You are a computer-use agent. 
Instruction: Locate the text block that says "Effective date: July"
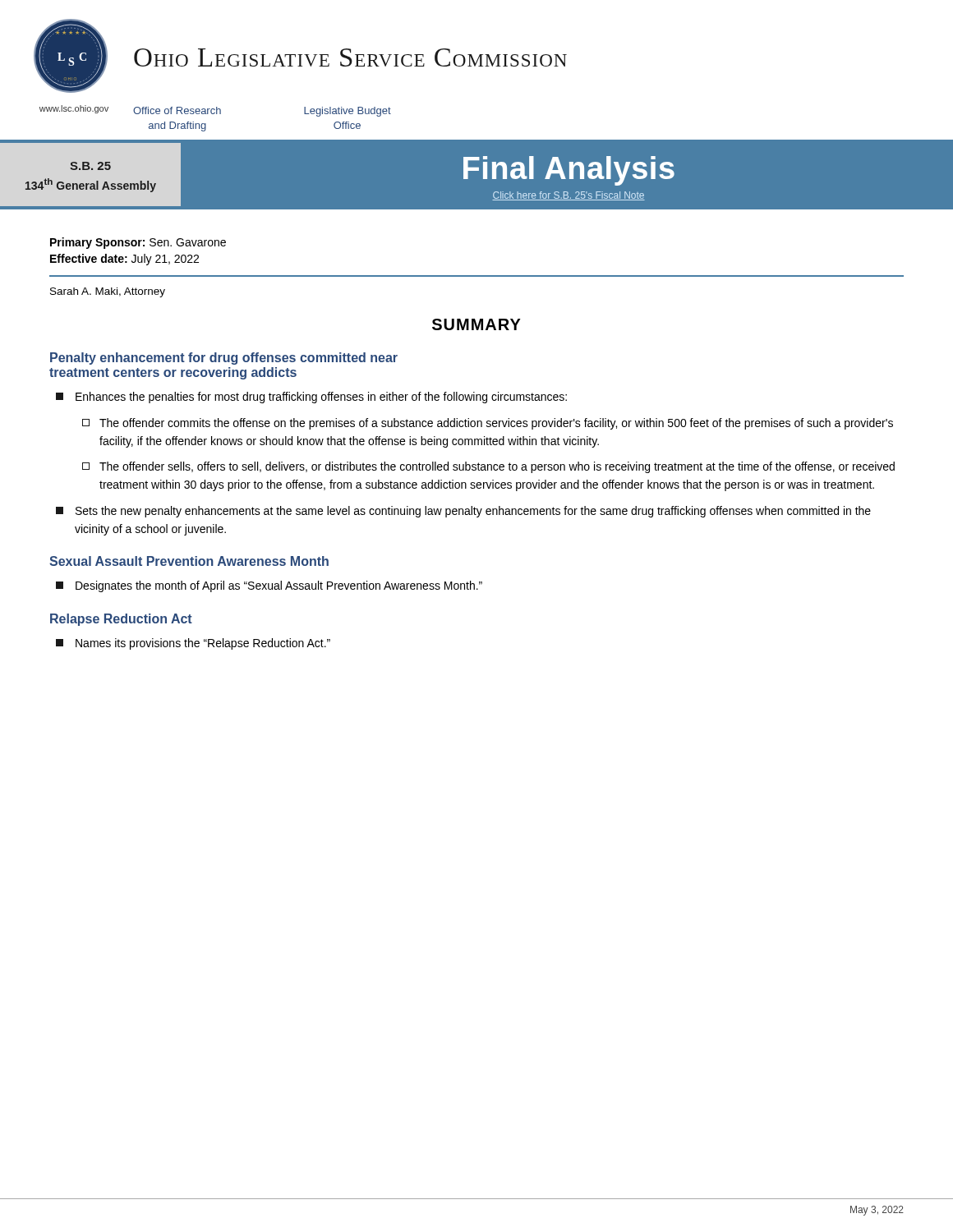point(124,259)
